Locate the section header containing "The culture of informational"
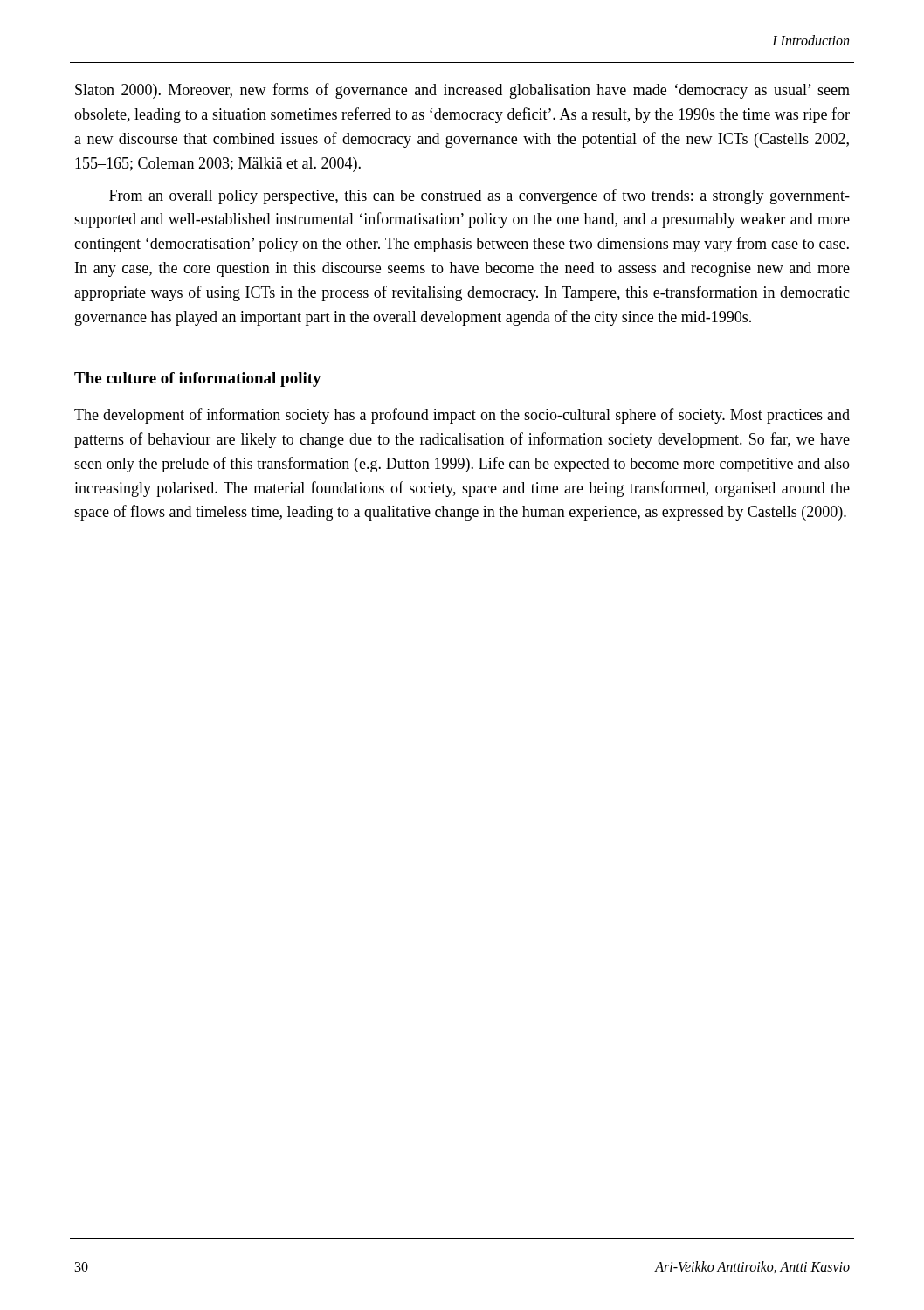 tap(198, 378)
